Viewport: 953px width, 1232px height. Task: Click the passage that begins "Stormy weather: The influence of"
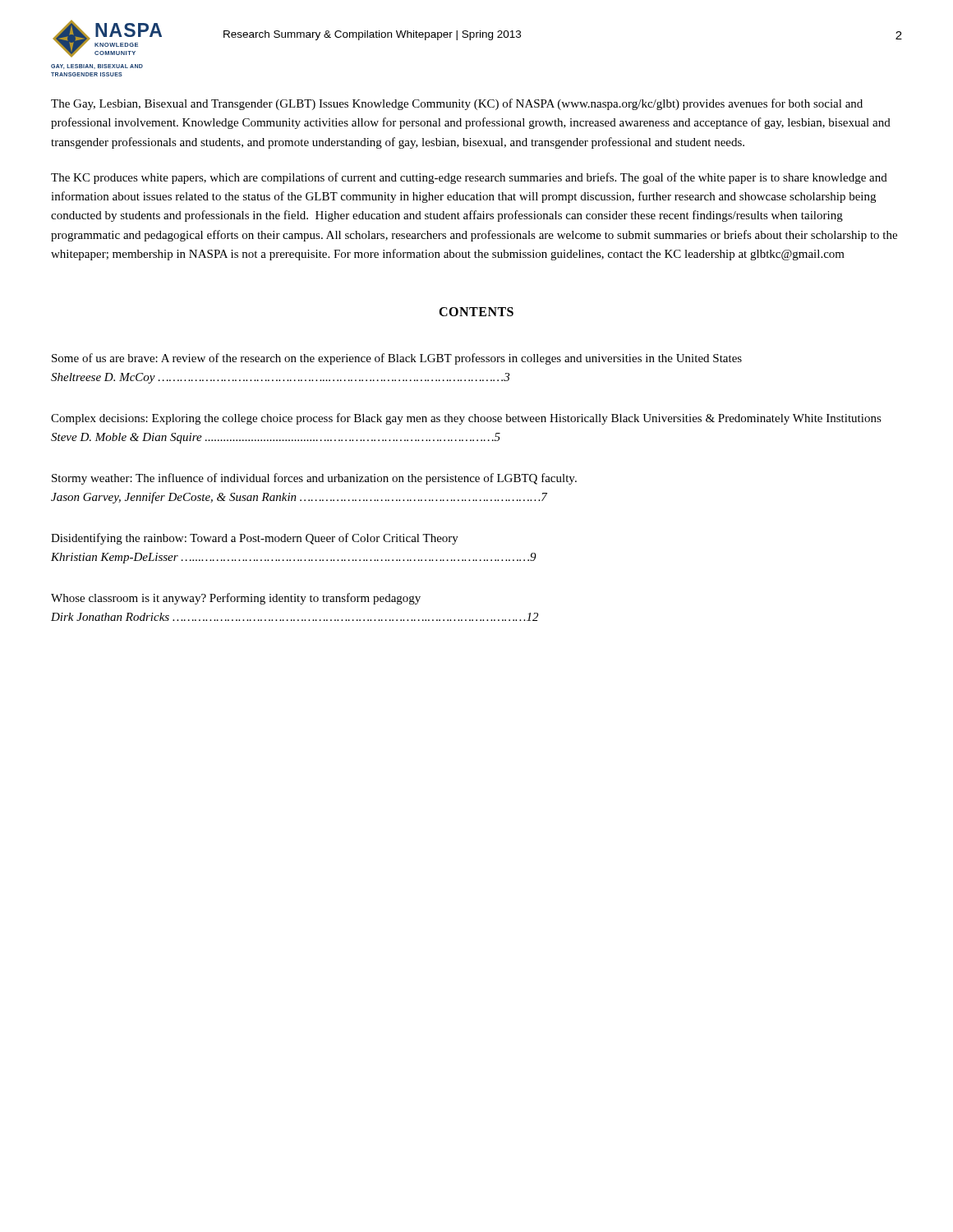pyautogui.click(x=476, y=488)
